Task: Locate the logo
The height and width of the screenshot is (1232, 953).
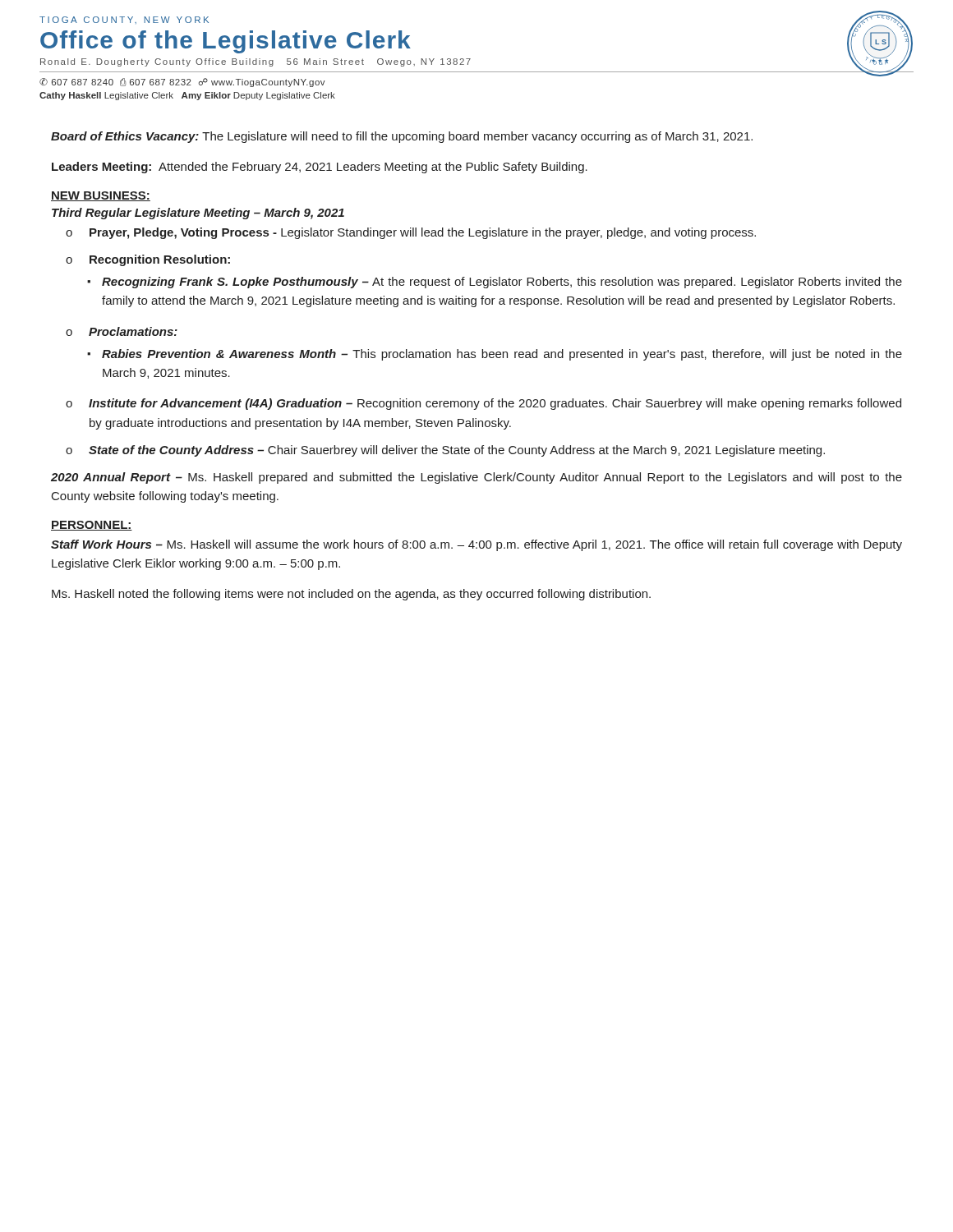Action: [x=880, y=44]
